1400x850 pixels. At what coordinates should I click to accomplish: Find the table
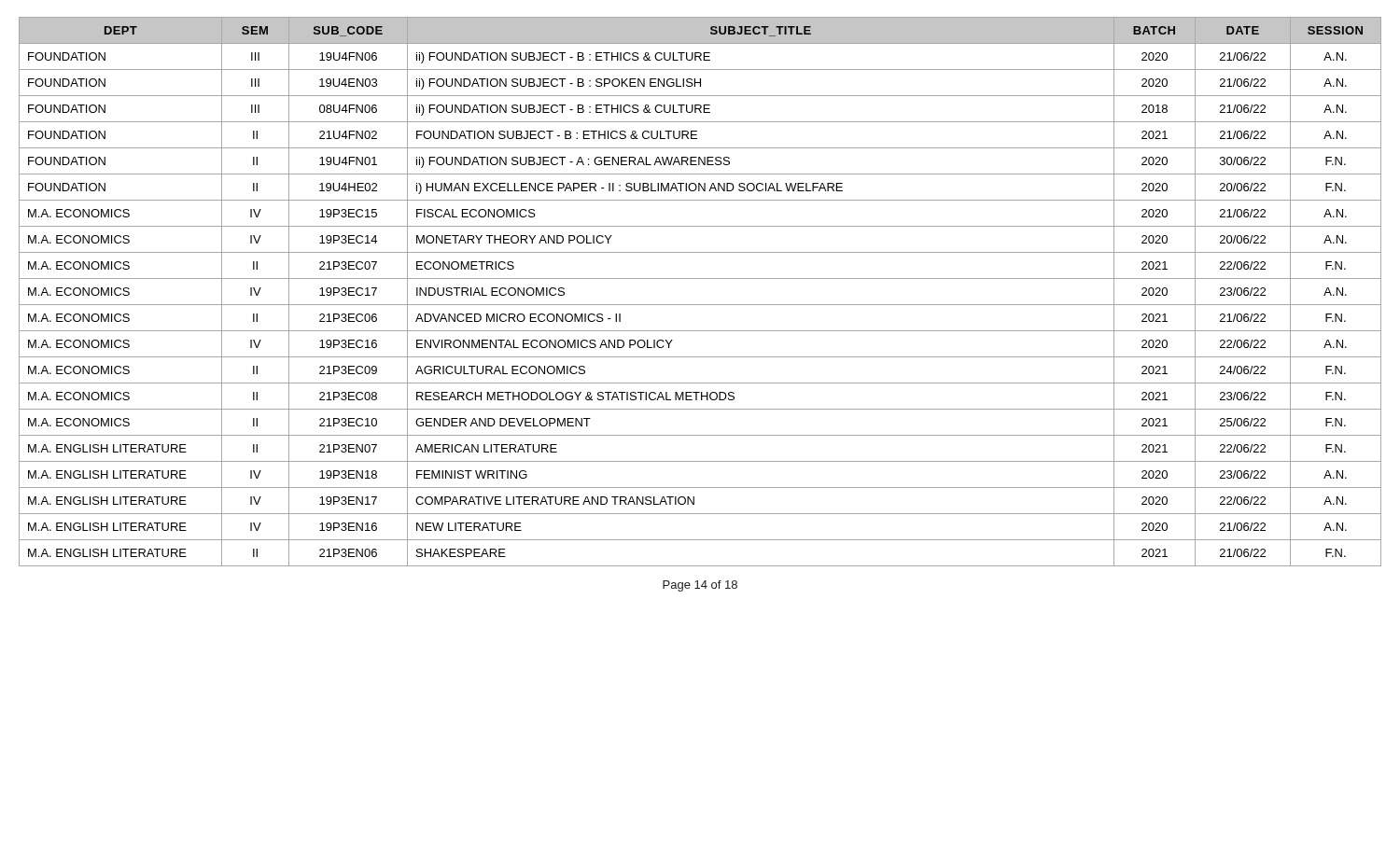click(700, 292)
